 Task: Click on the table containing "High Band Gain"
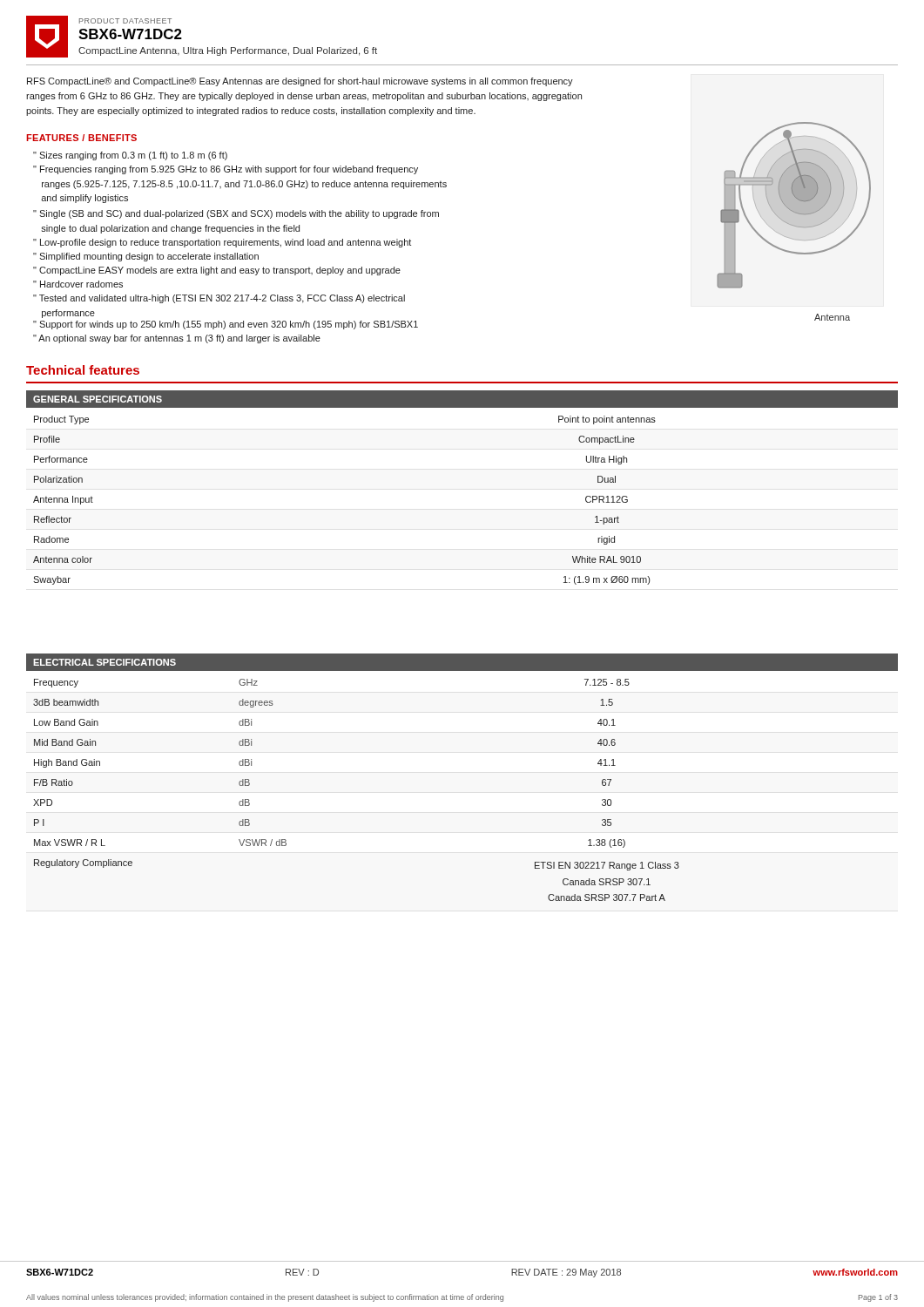pos(462,792)
